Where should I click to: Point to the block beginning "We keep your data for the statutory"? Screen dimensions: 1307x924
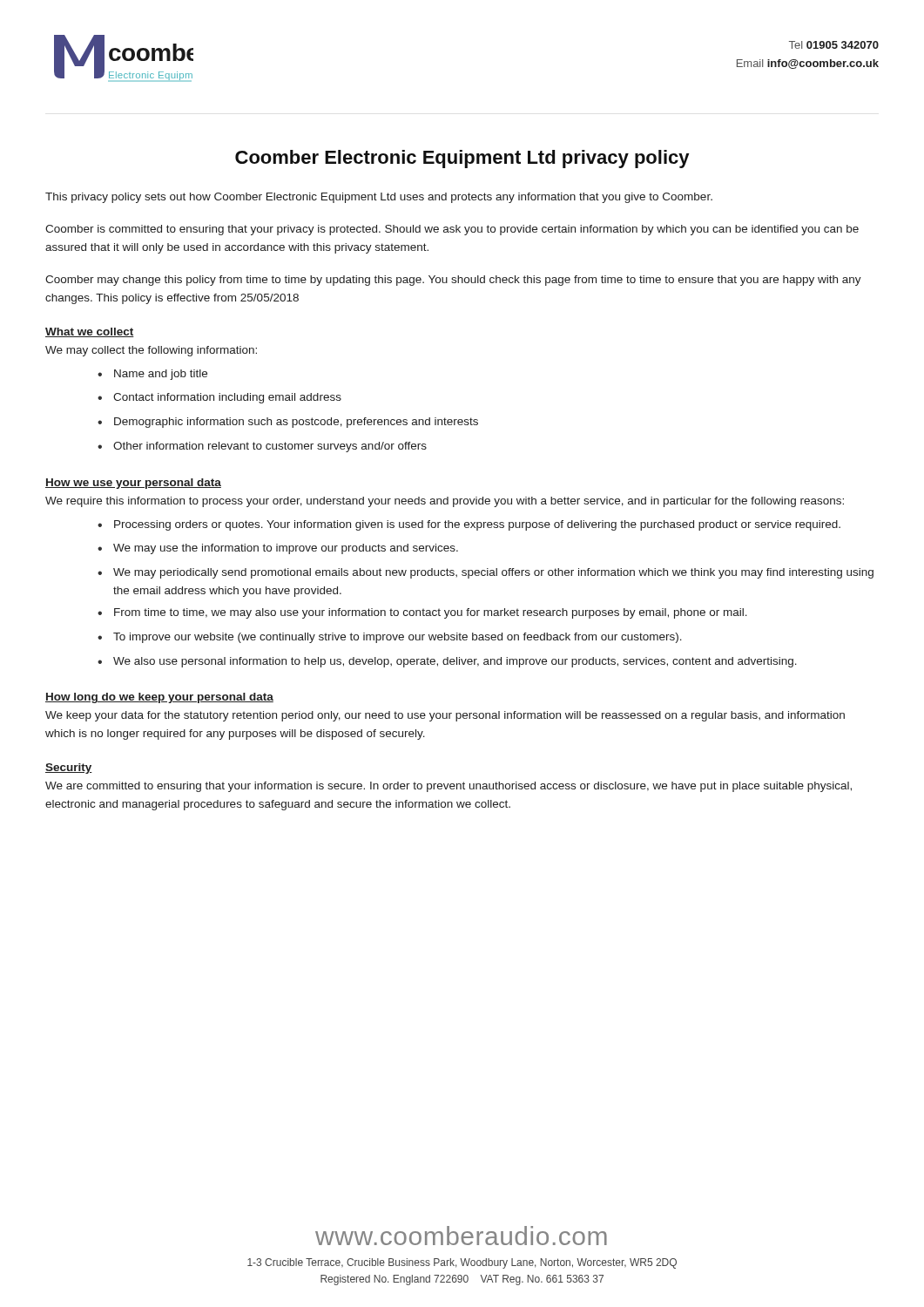(445, 724)
